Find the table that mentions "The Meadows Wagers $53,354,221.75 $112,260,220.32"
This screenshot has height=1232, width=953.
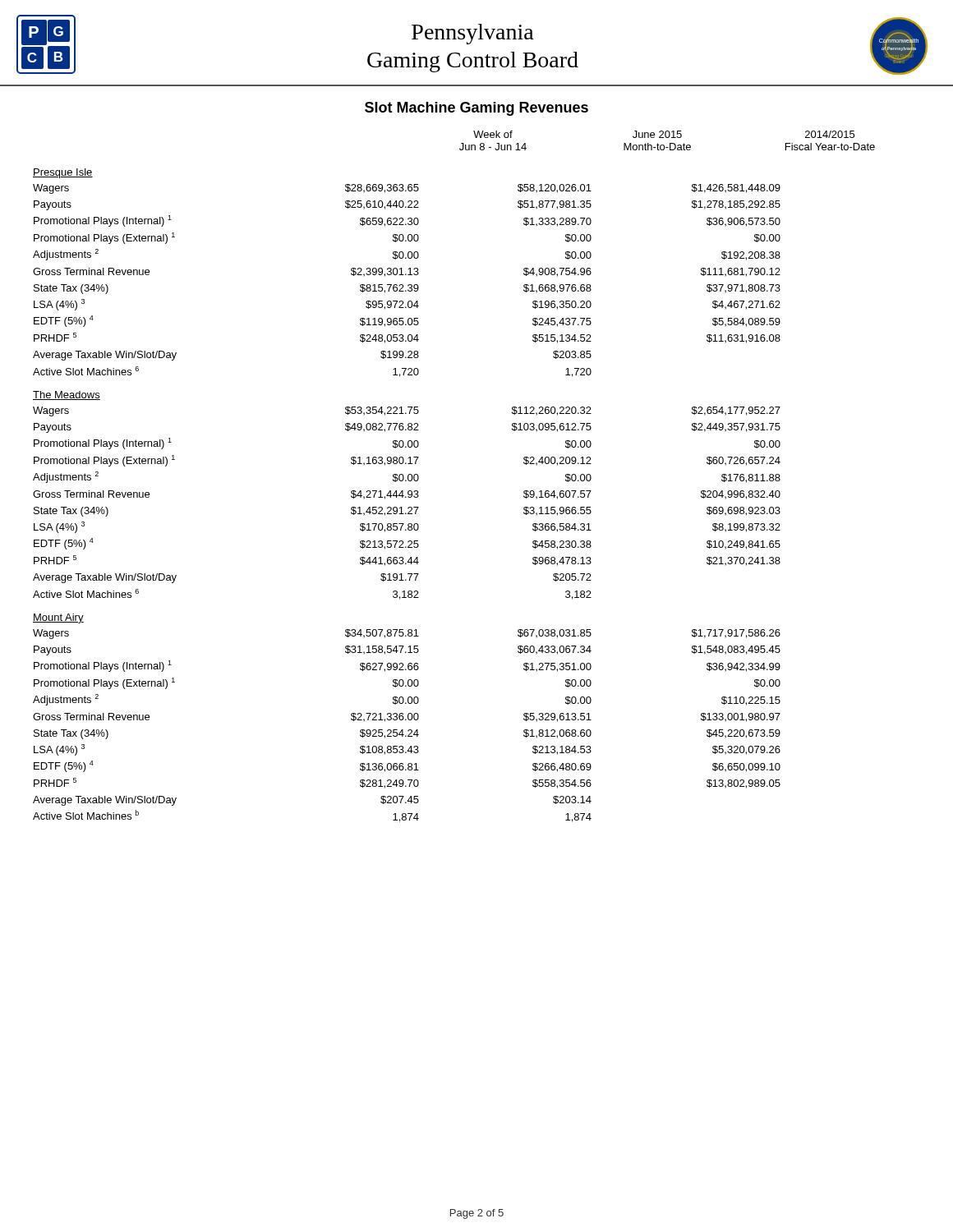476,496
